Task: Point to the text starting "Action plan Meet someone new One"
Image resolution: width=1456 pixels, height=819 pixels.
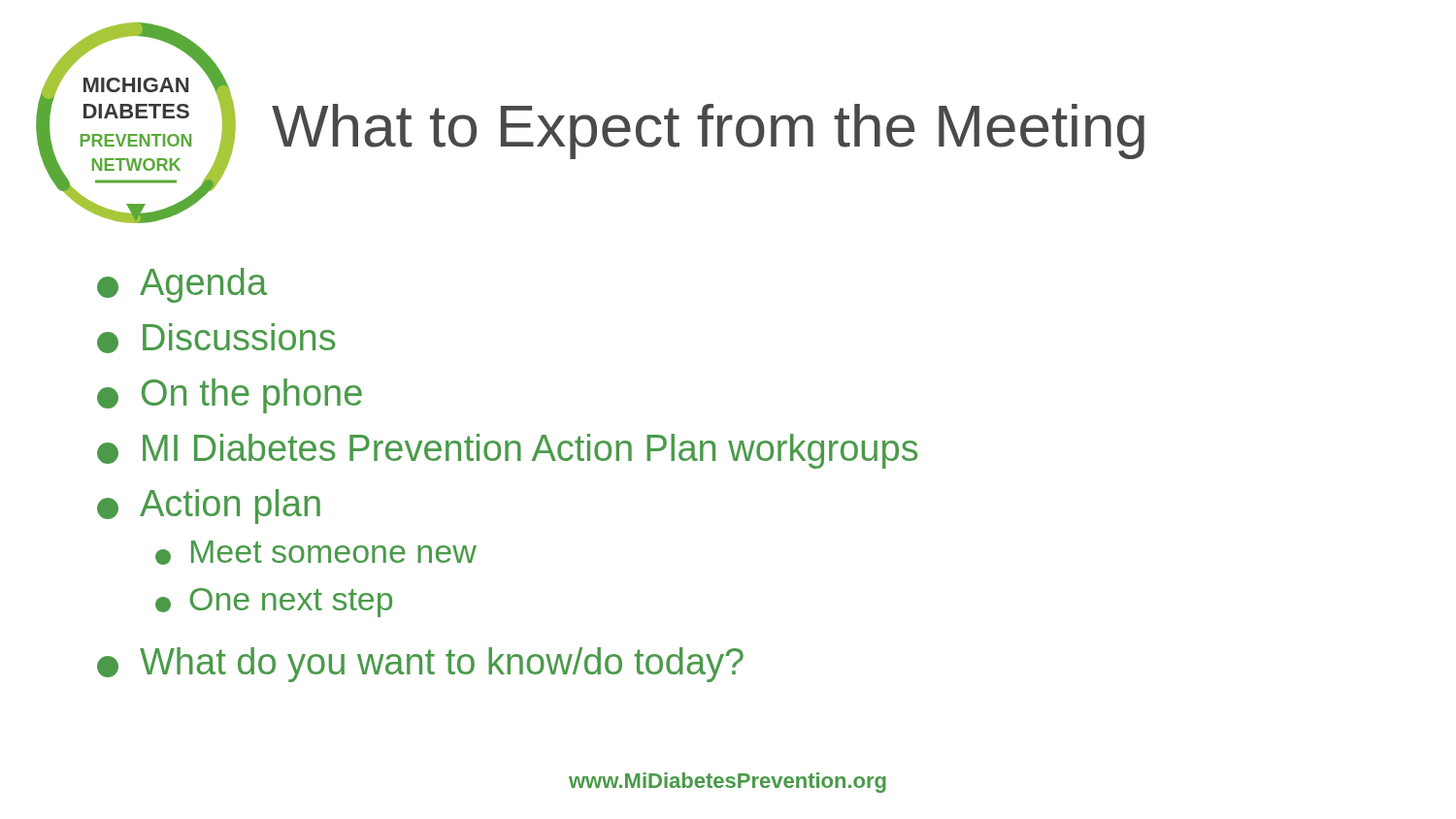Action: point(287,556)
